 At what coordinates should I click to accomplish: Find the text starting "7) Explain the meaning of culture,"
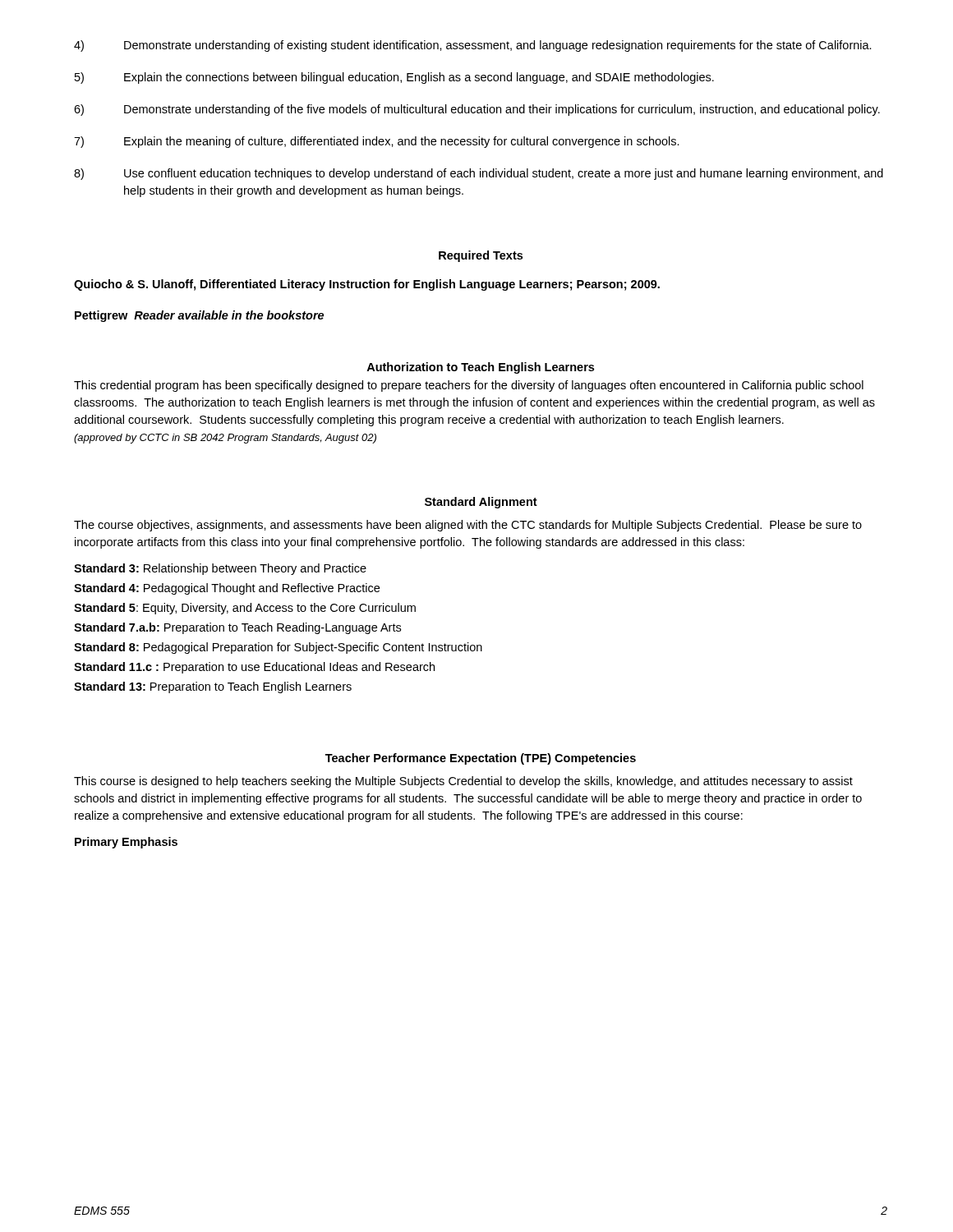(x=481, y=142)
